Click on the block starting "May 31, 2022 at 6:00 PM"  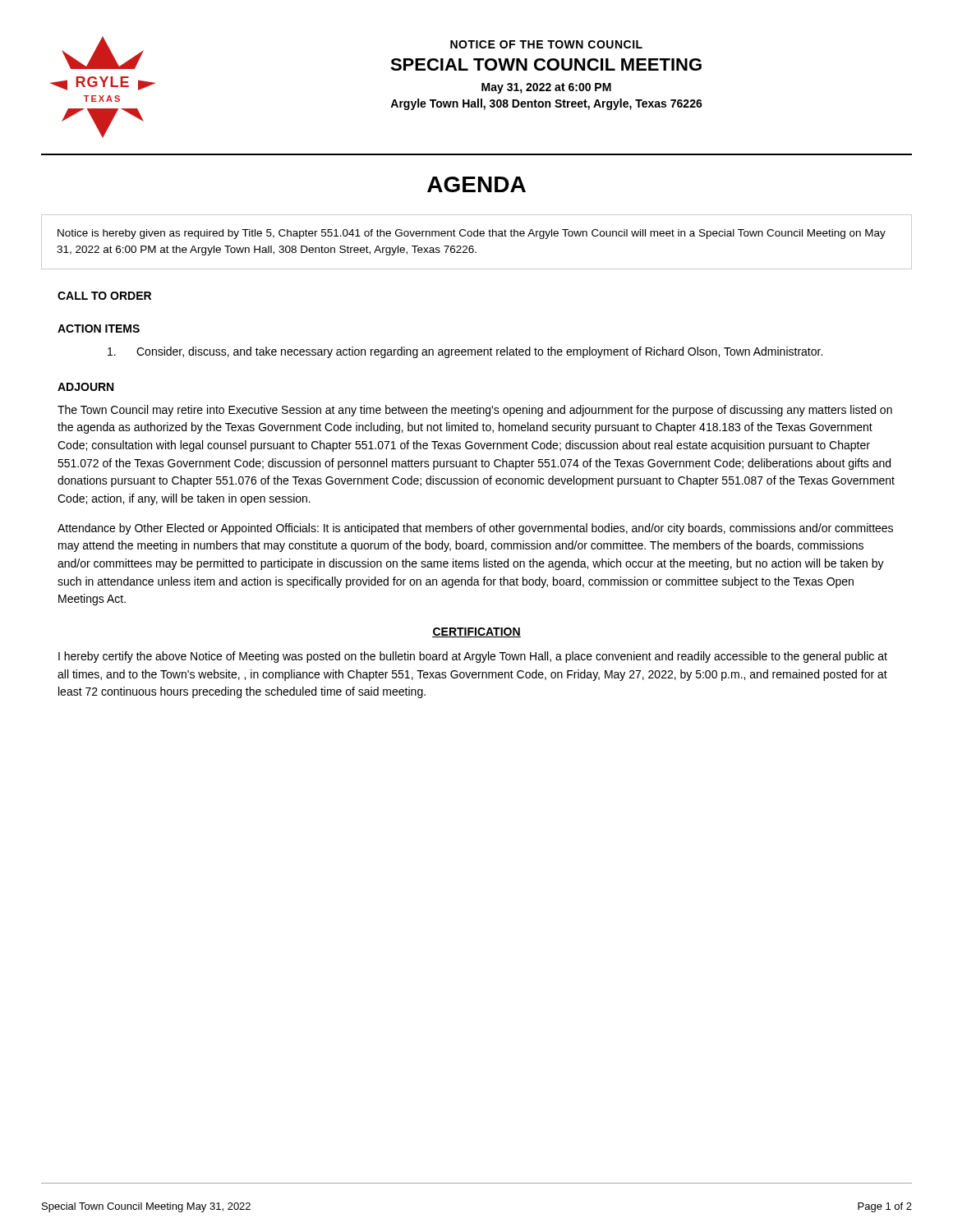point(546,87)
